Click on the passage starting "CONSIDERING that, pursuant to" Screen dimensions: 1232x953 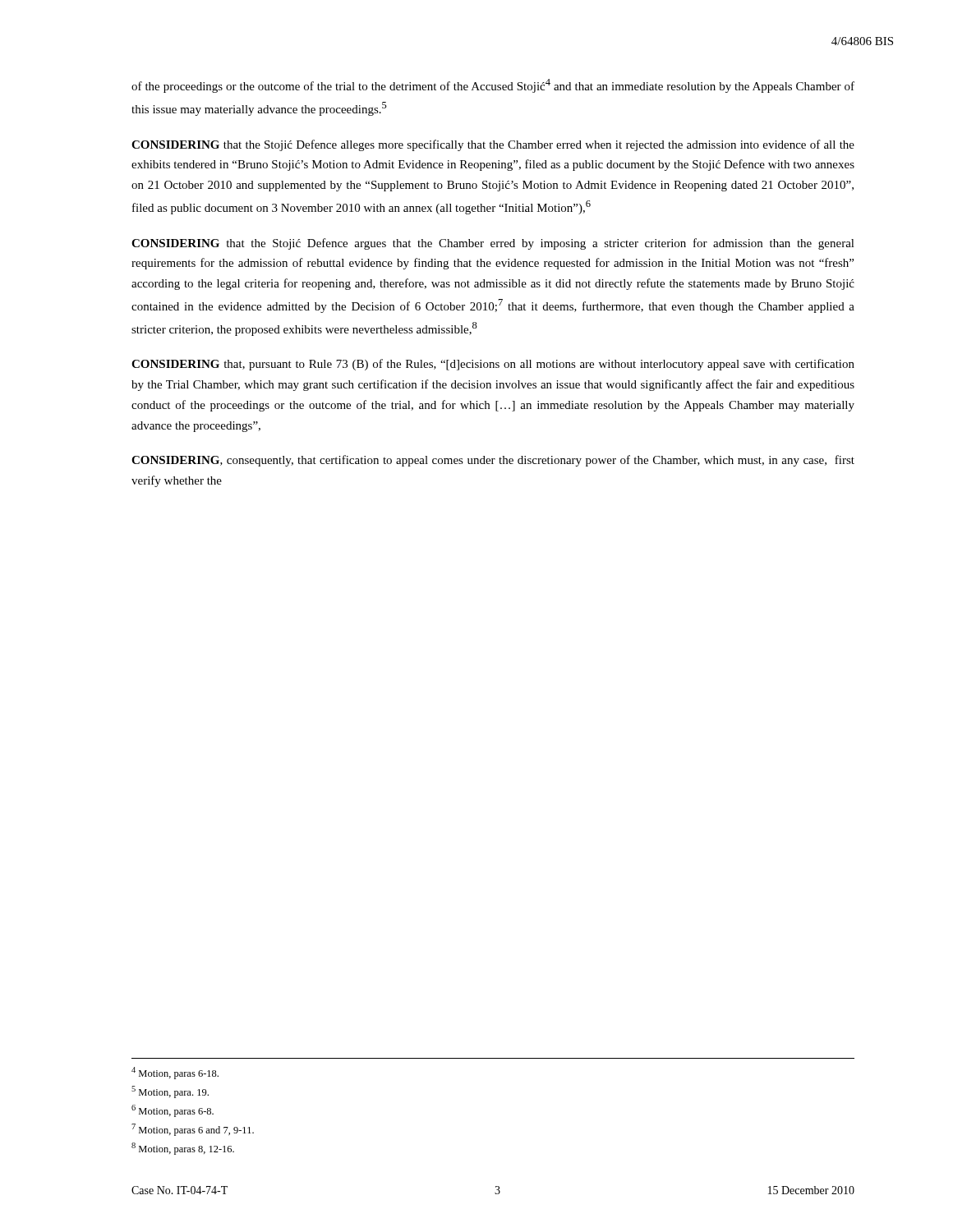(493, 395)
